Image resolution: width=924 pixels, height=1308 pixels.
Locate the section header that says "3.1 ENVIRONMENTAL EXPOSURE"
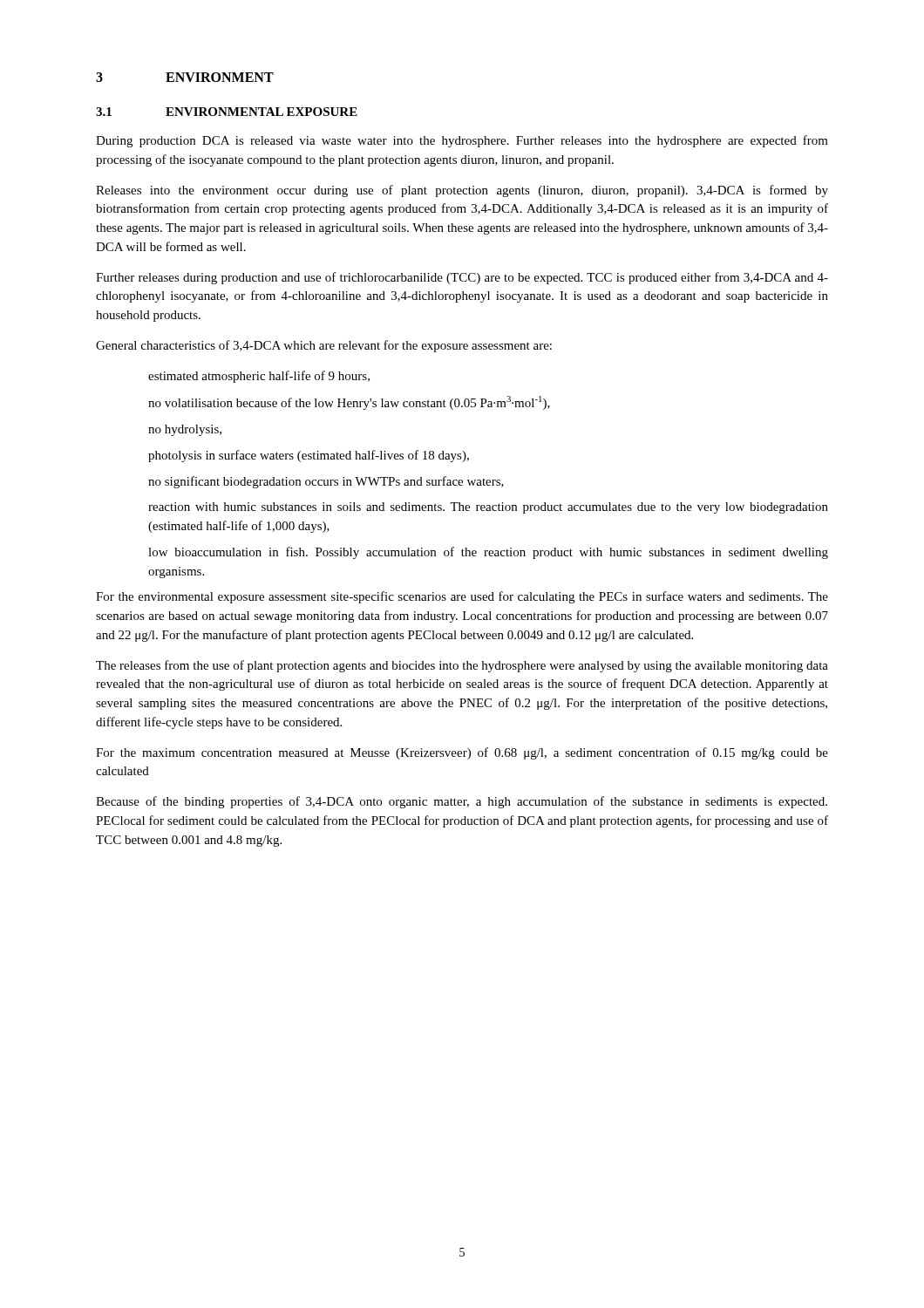(x=227, y=112)
